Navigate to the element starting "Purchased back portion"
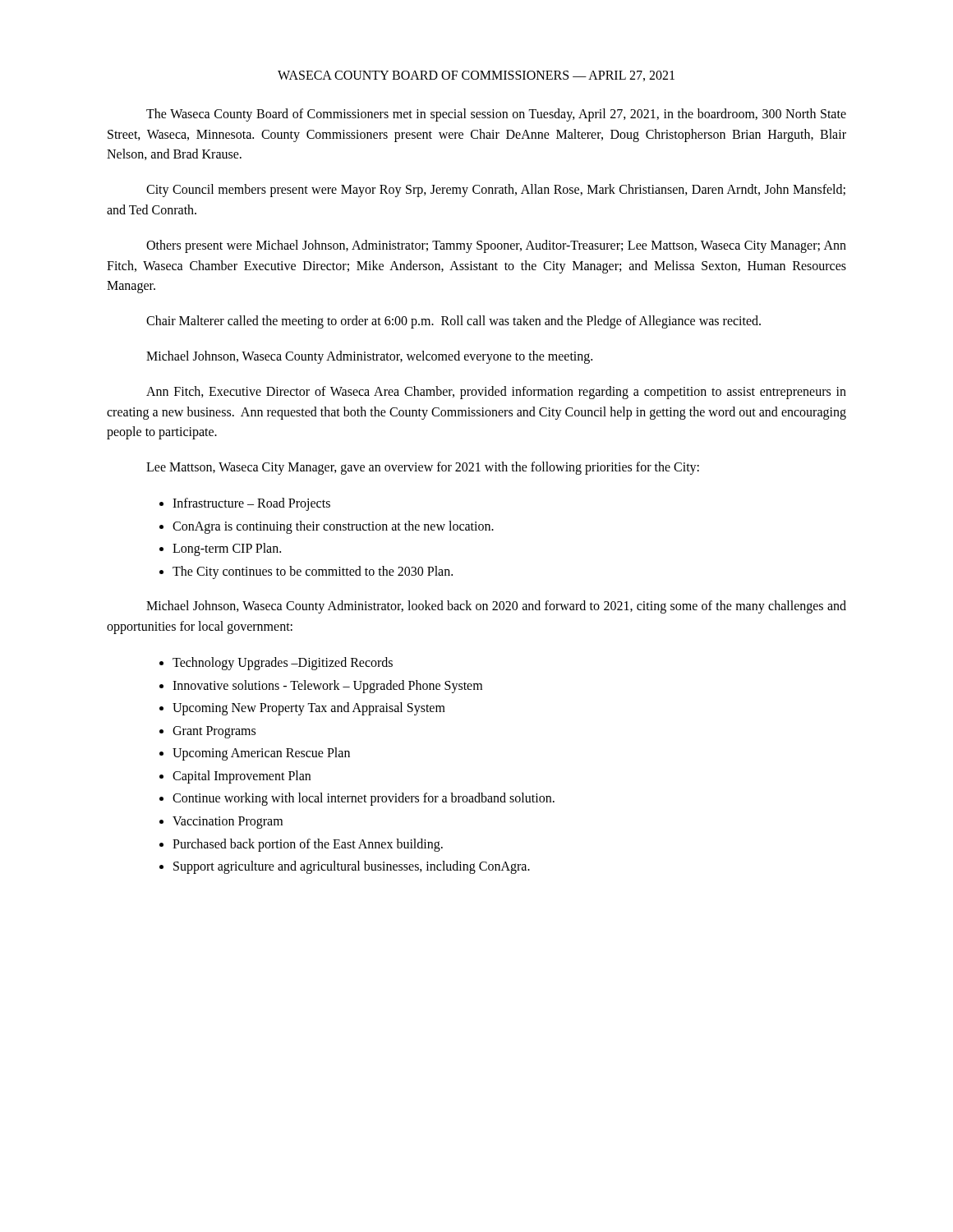Screen dimensions: 1232x953 click(308, 844)
